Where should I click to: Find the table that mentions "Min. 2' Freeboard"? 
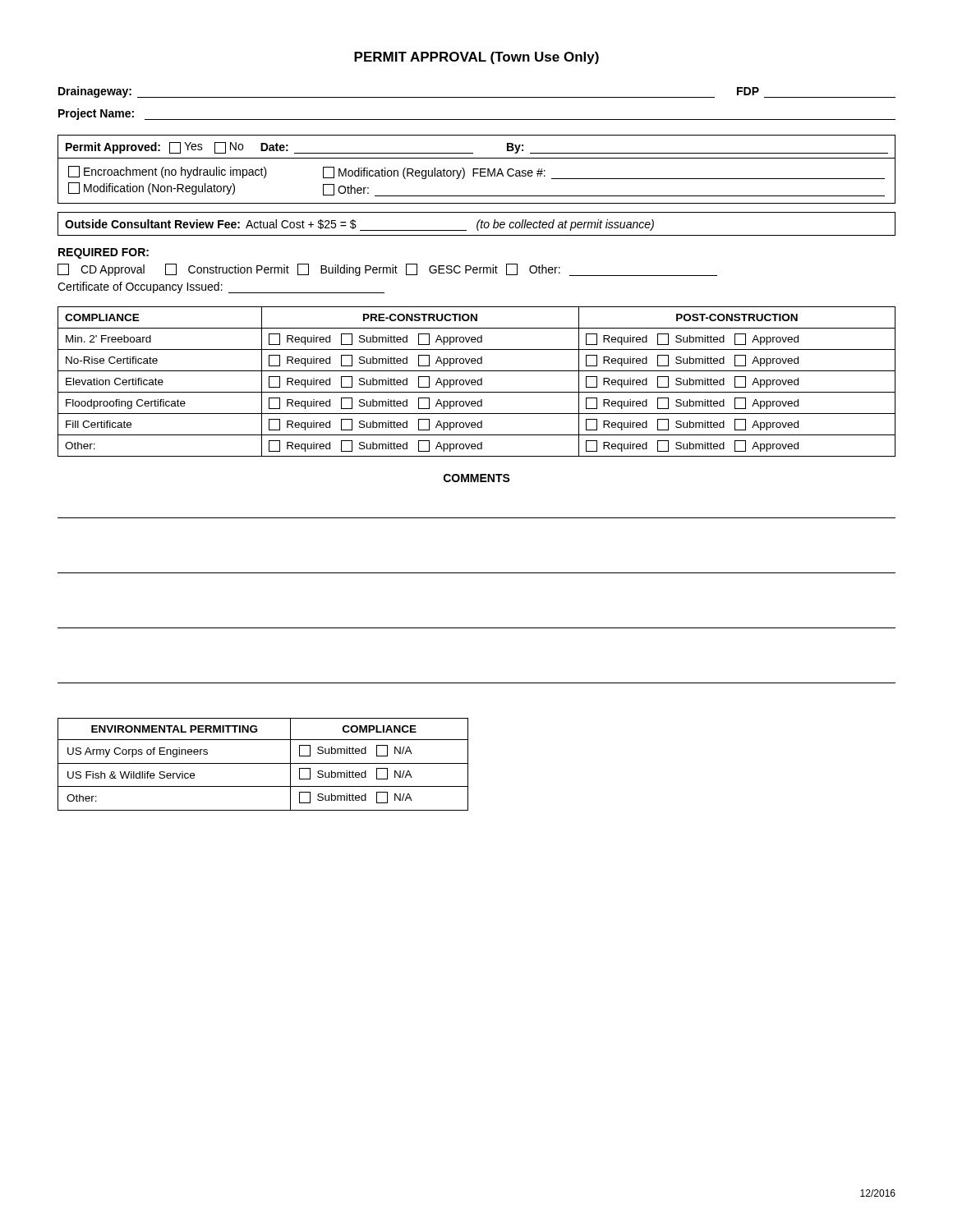tap(476, 382)
